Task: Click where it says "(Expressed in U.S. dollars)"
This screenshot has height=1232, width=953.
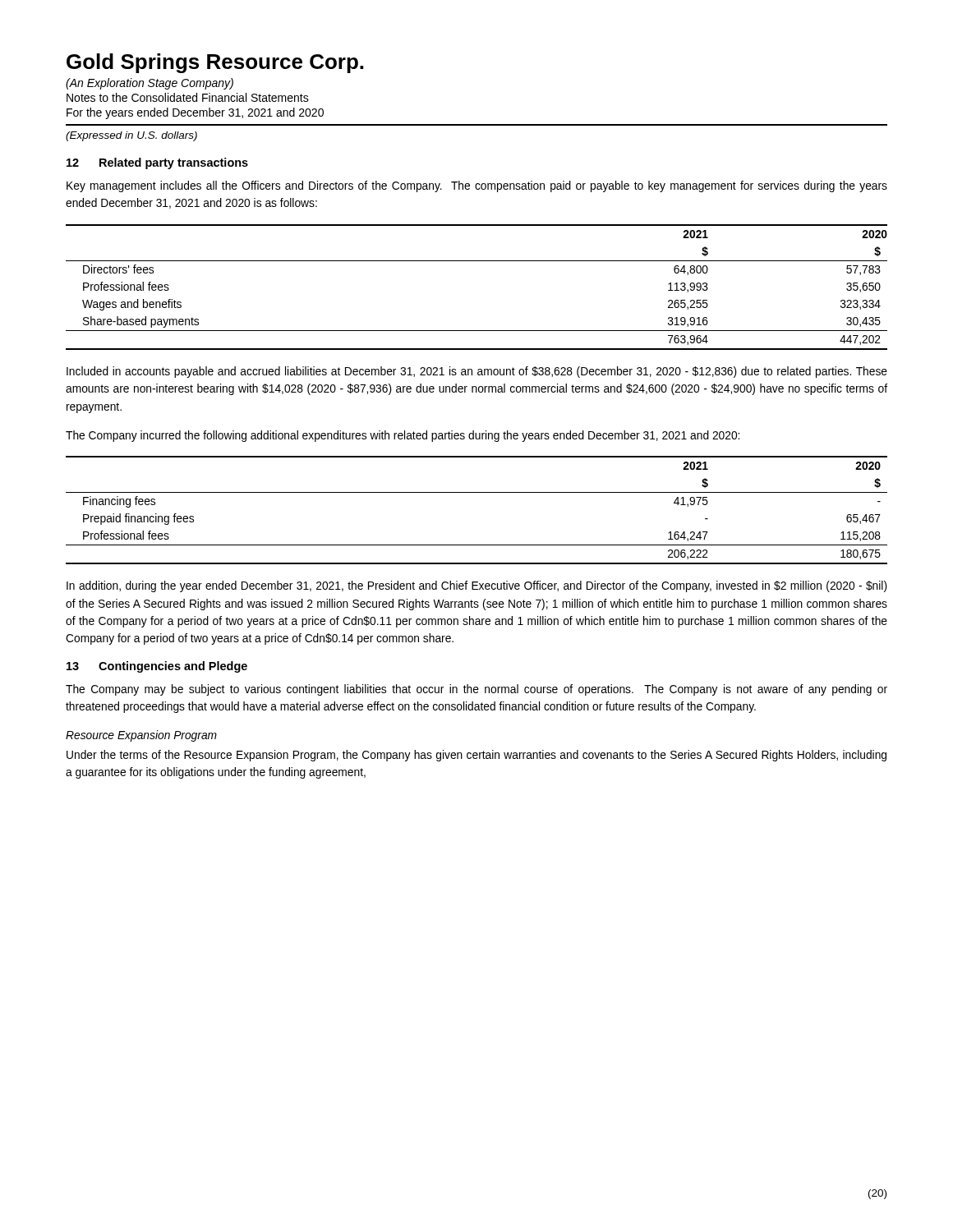Action: click(x=132, y=135)
